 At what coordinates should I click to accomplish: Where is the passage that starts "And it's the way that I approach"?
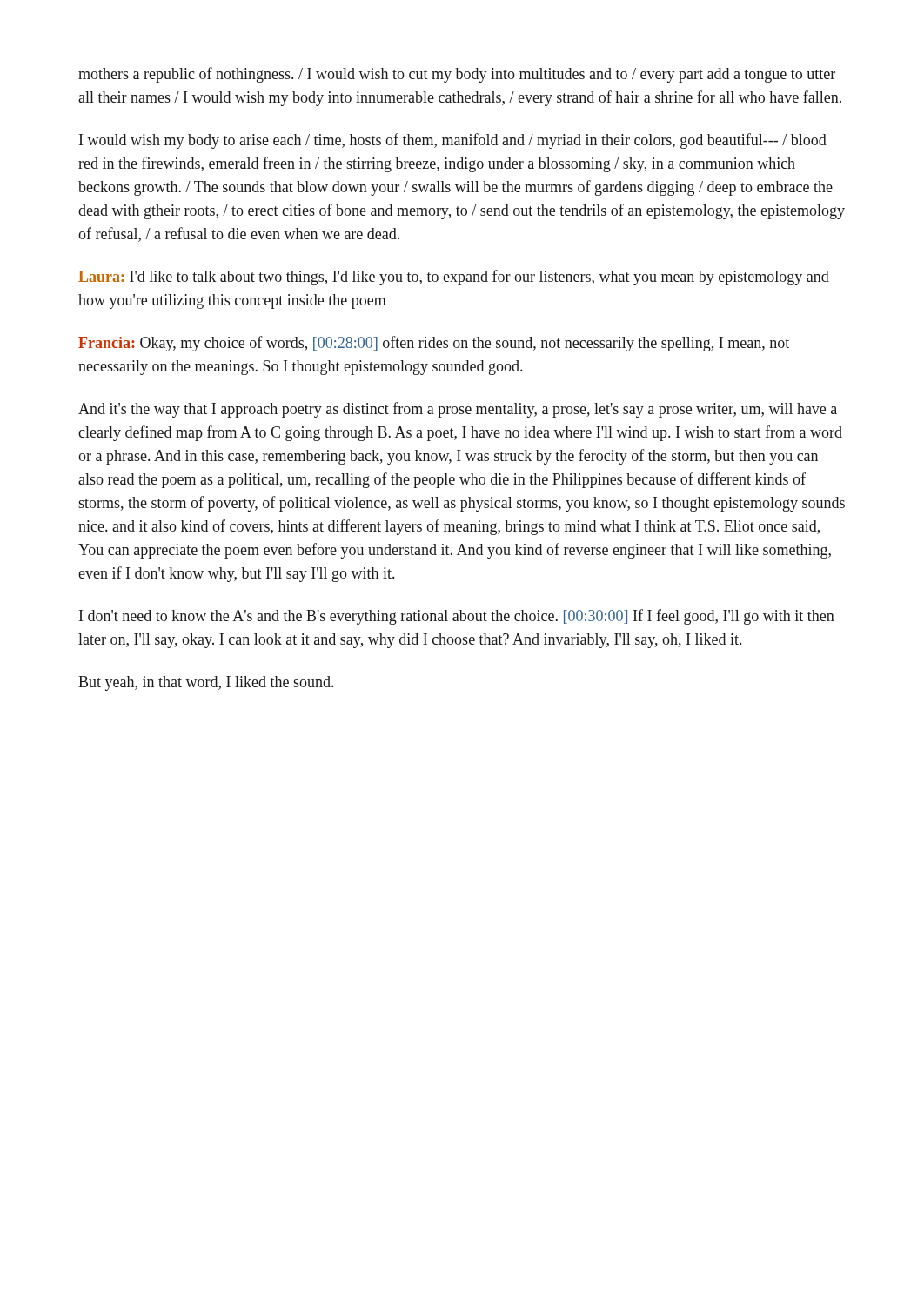(462, 491)
